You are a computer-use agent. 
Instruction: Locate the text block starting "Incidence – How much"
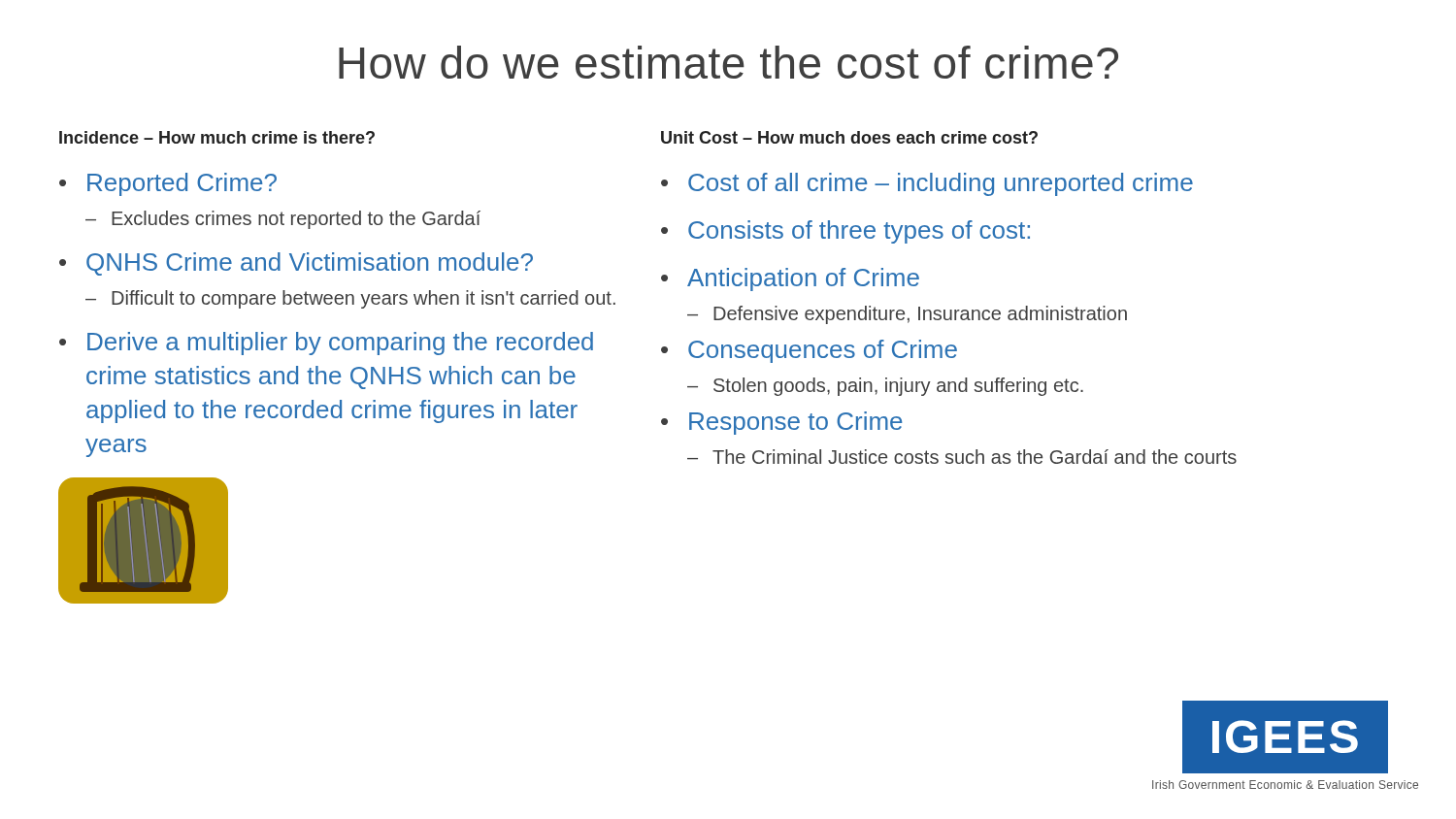pos(217,138)
